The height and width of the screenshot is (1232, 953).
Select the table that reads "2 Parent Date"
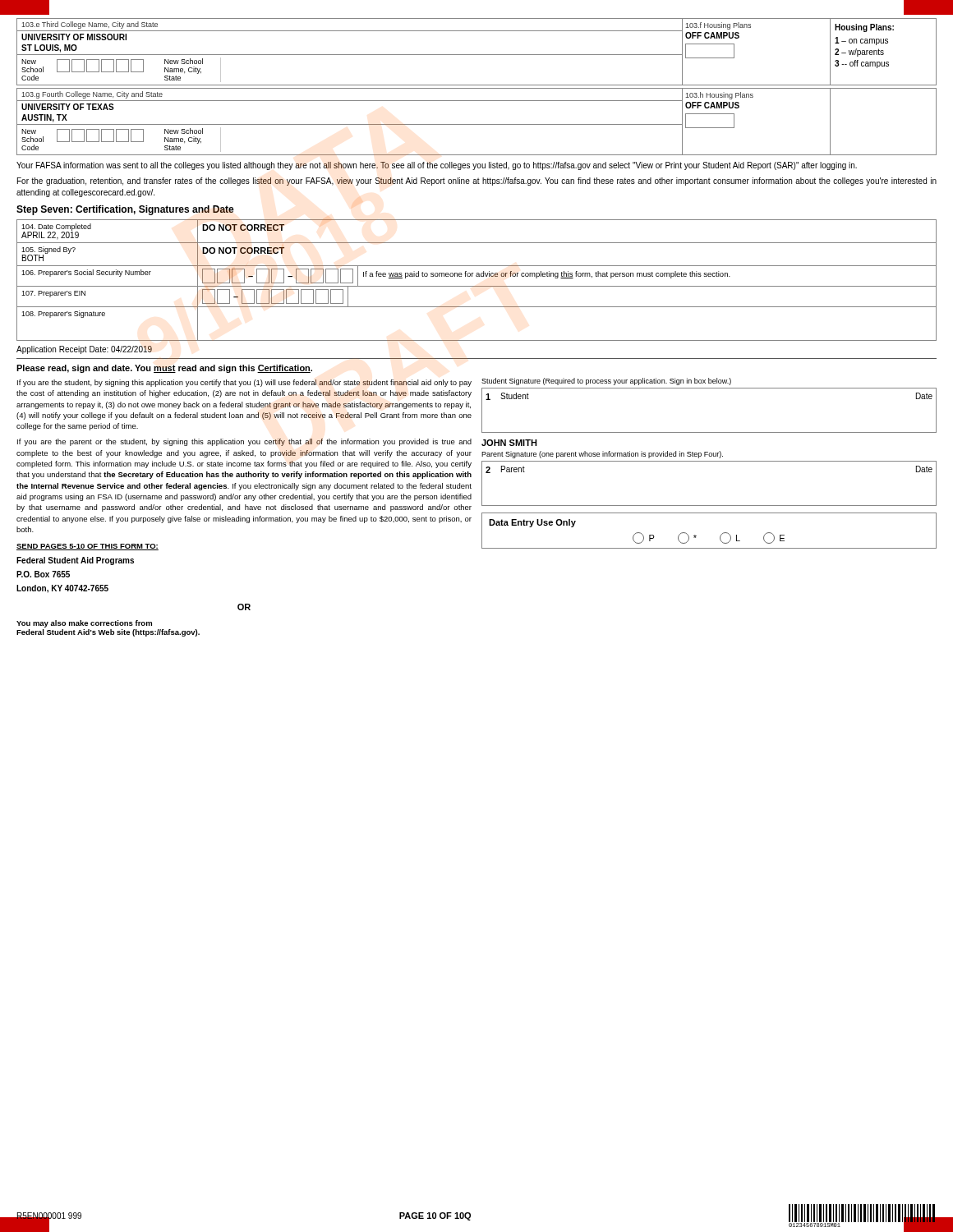pyautogui.click(x=709, y=483)
